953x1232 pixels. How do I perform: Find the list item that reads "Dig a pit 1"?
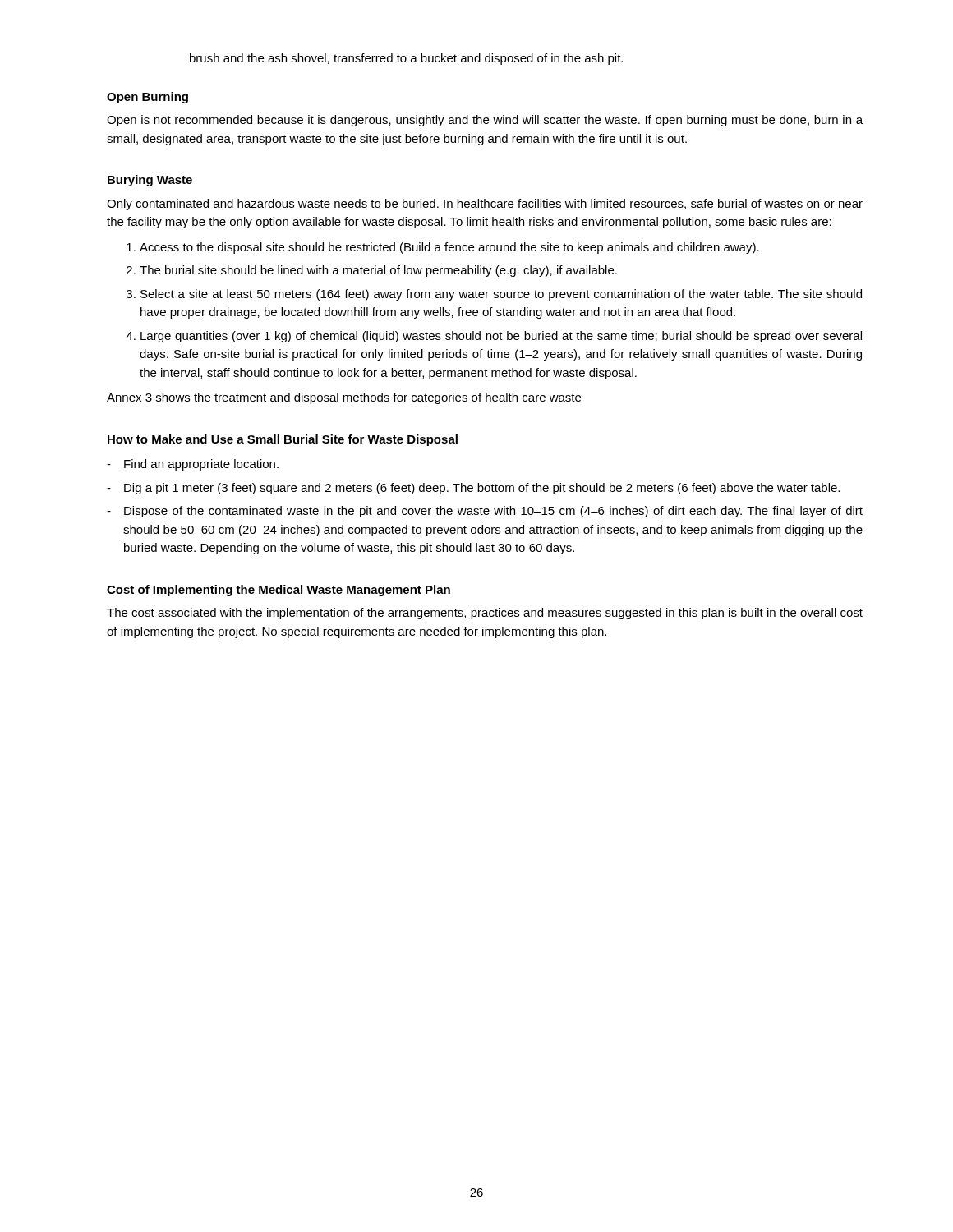click(482, 487)
